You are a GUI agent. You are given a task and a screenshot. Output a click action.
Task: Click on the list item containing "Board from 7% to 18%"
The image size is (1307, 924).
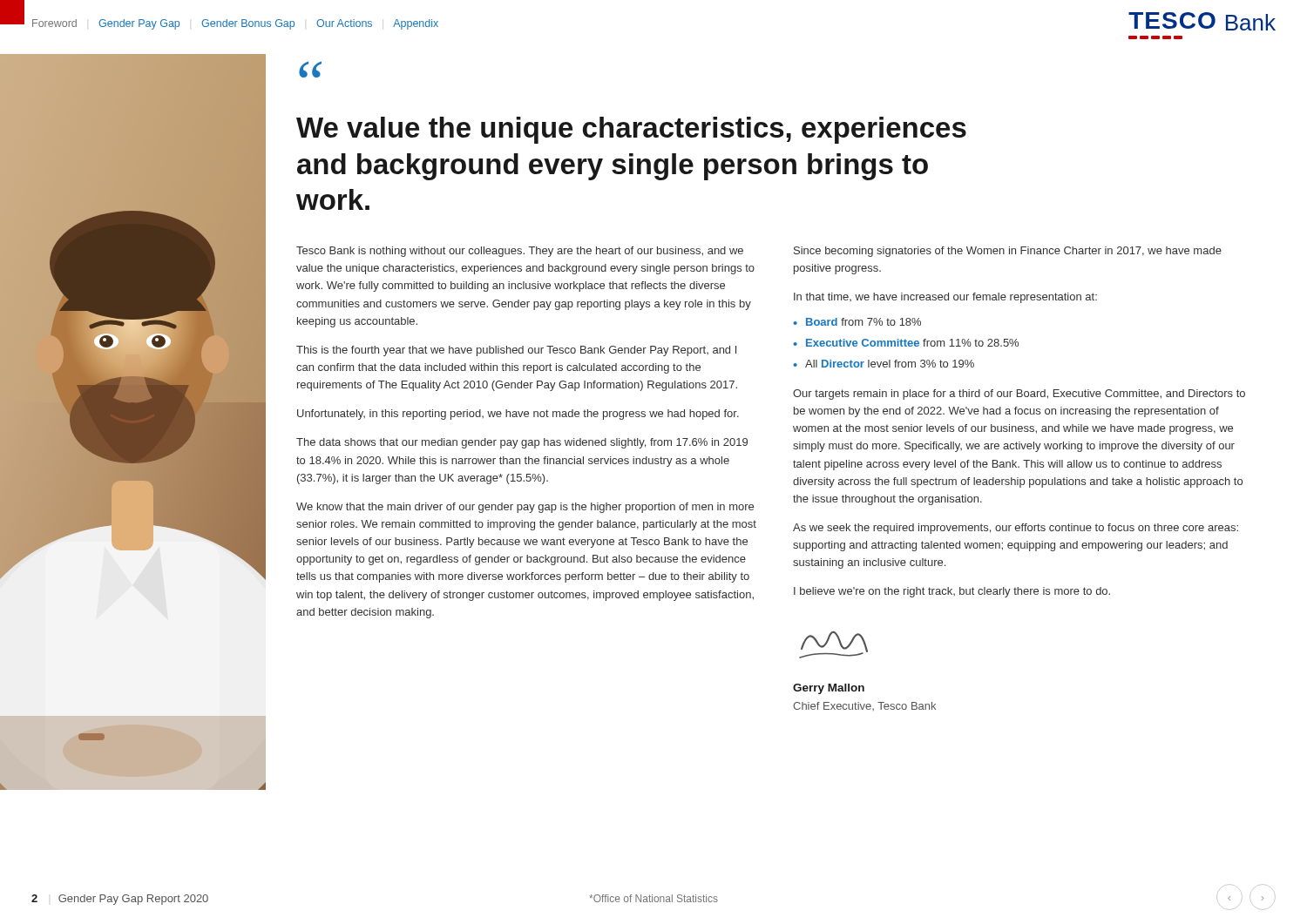863,321
